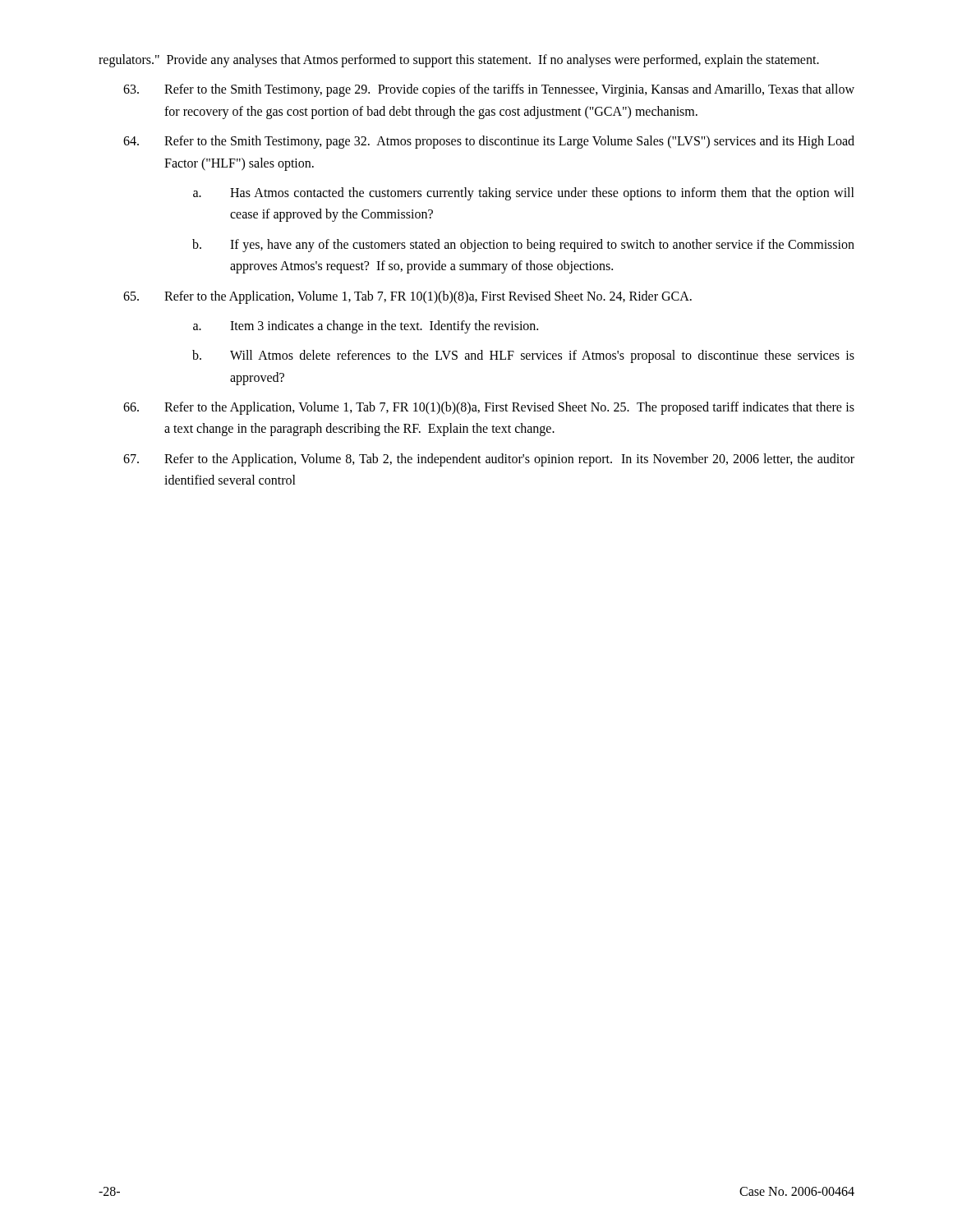Locate the text block starting "b. If yes, have any of the customers"
953x1232 pixels.
(509, 256)
